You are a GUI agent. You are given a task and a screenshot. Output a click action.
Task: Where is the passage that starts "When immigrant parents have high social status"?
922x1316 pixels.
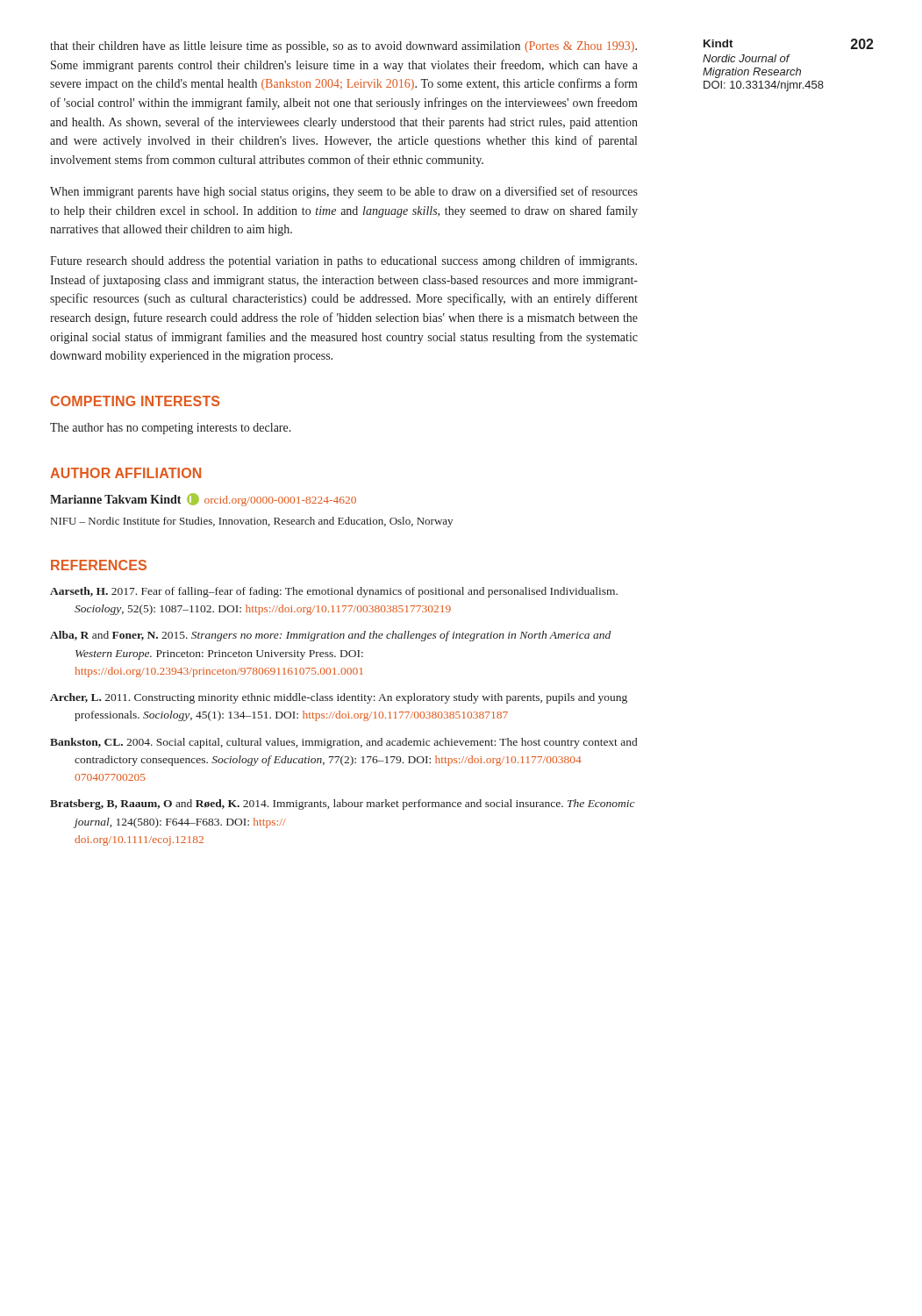(x=344, y=211)
